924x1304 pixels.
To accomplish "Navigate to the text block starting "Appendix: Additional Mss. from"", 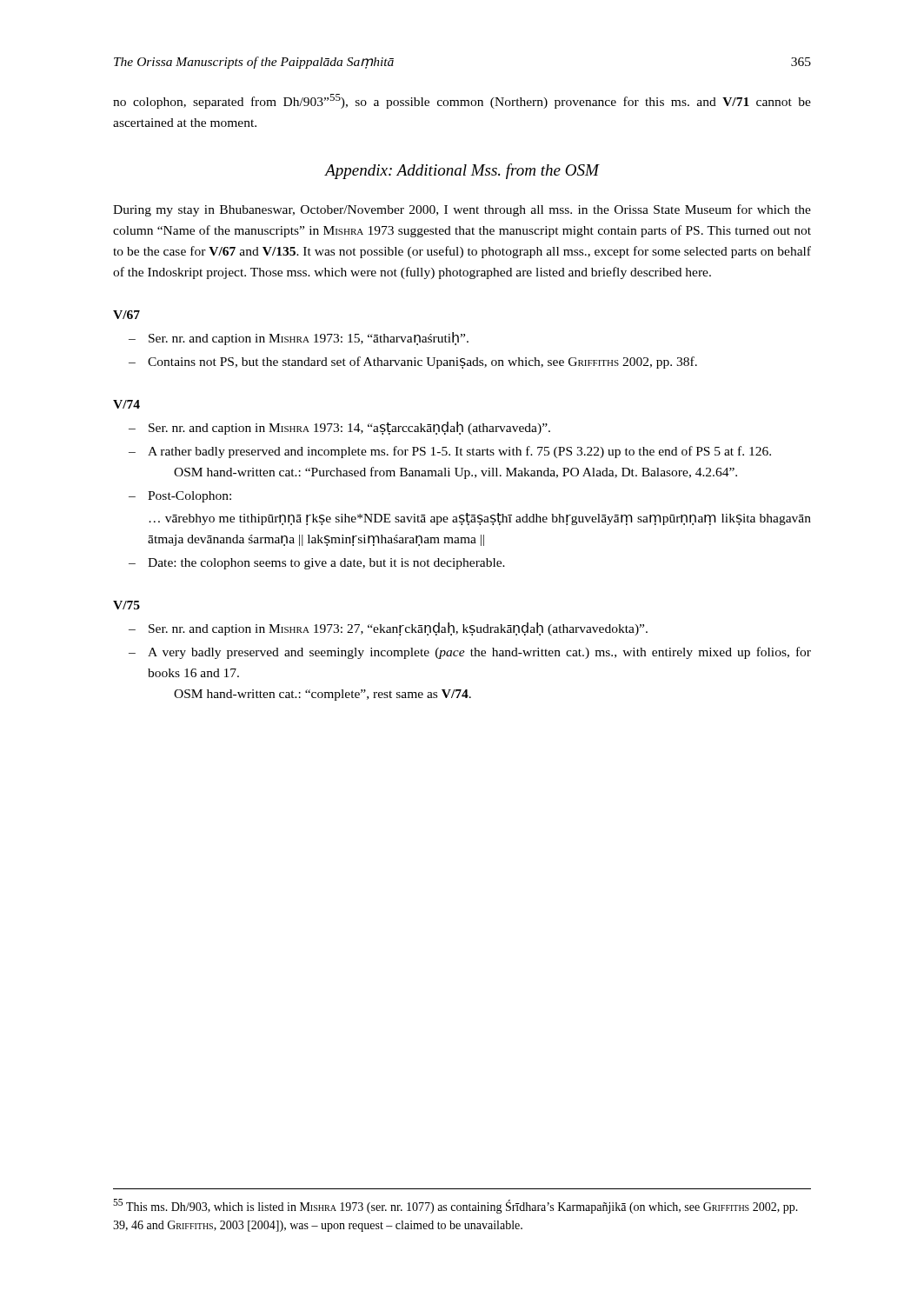I will [462, 170].
